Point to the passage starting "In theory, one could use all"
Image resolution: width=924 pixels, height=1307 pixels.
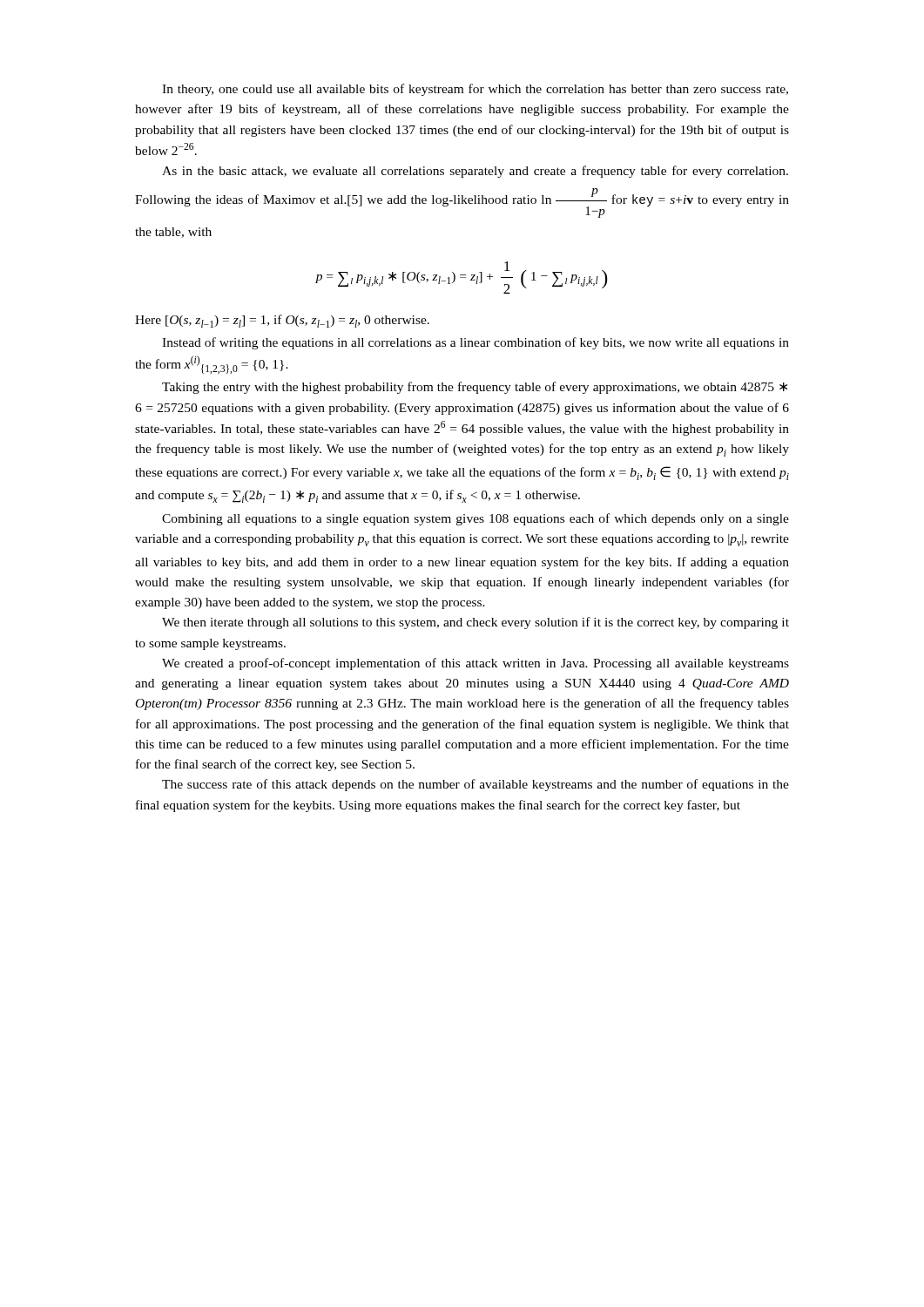tap(462, 119)
